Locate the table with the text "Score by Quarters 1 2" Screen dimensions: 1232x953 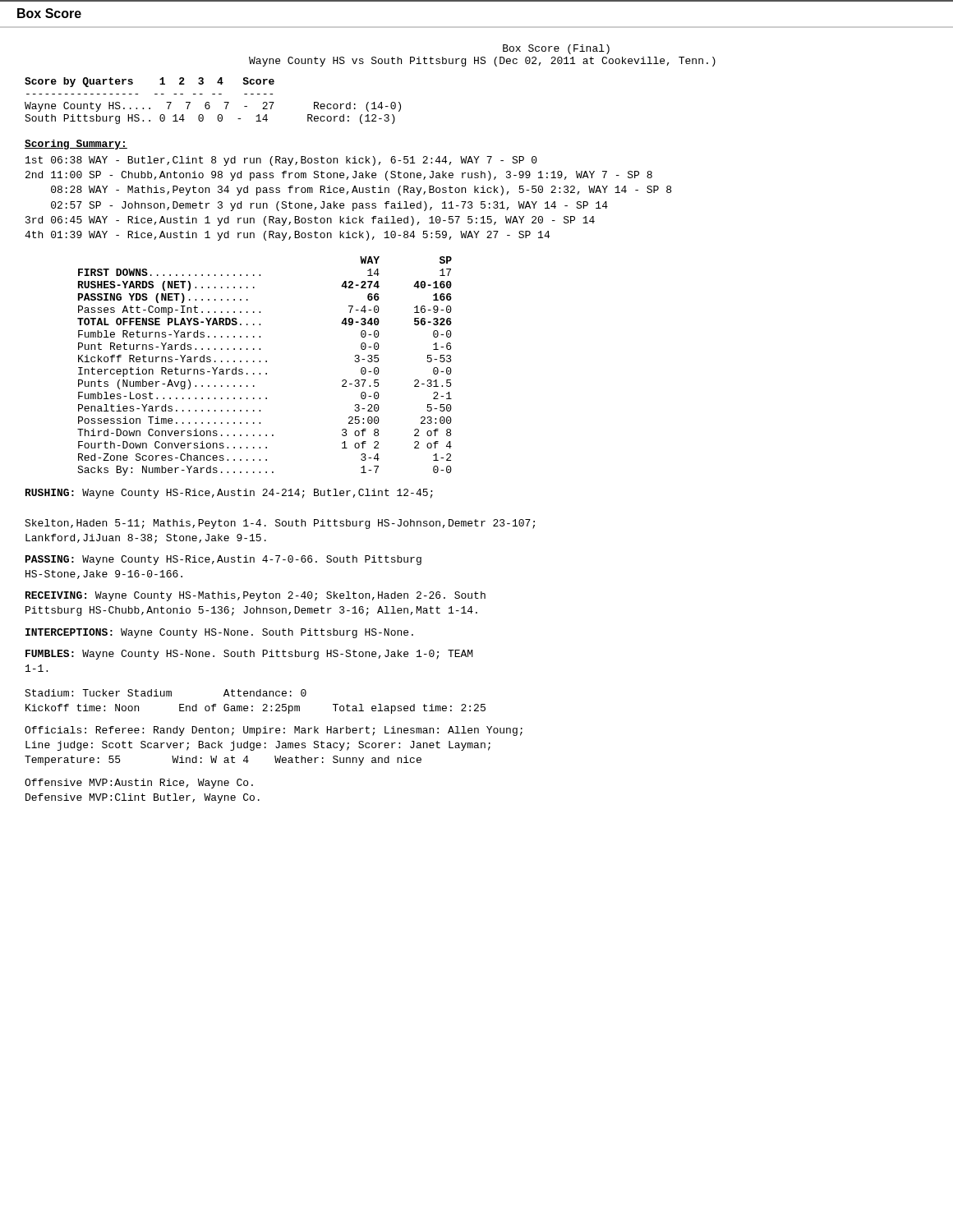[476, 100]
